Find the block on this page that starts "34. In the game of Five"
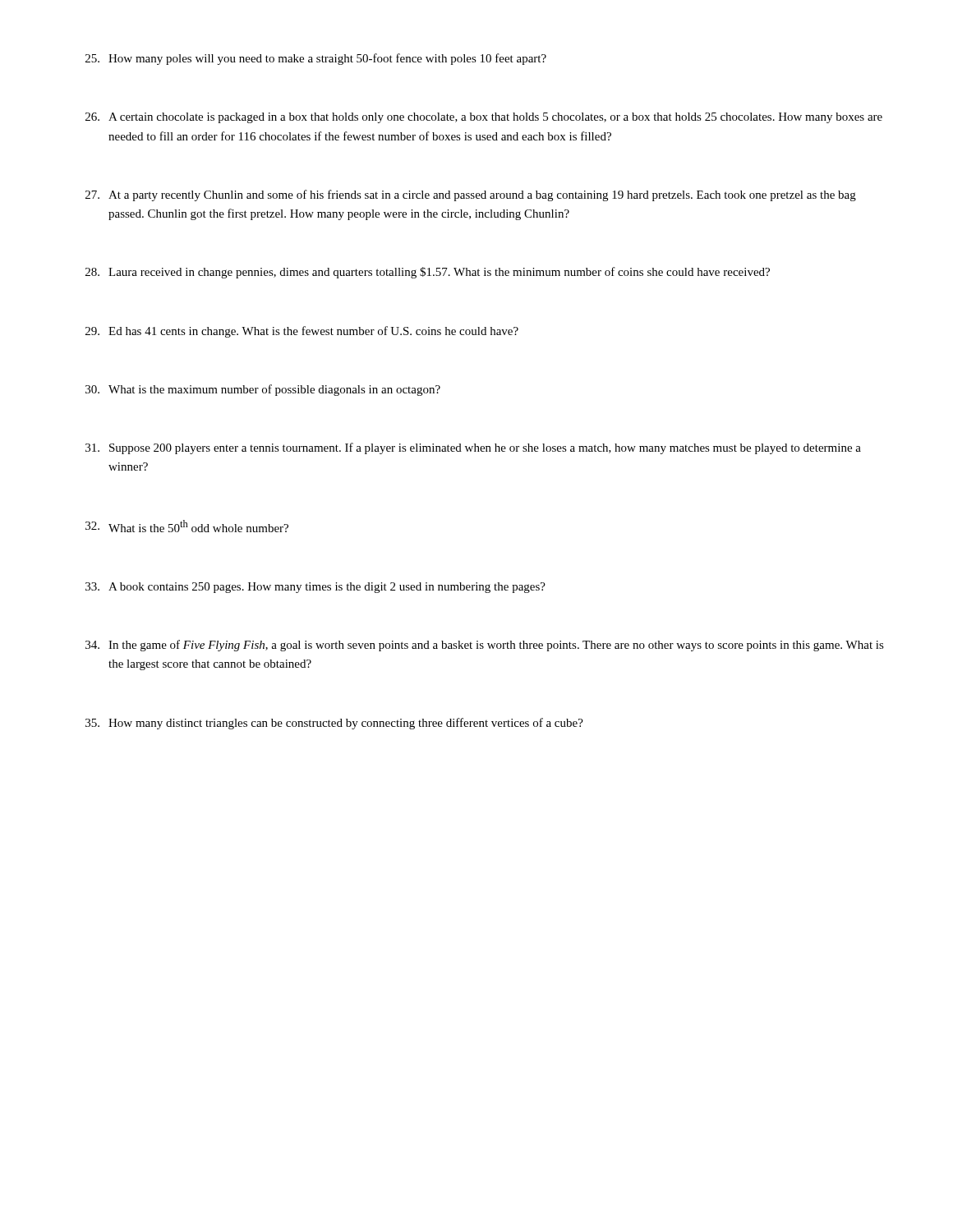This screenshot has width=953, height=1232. pyautogui.click(x=476, y=655)
